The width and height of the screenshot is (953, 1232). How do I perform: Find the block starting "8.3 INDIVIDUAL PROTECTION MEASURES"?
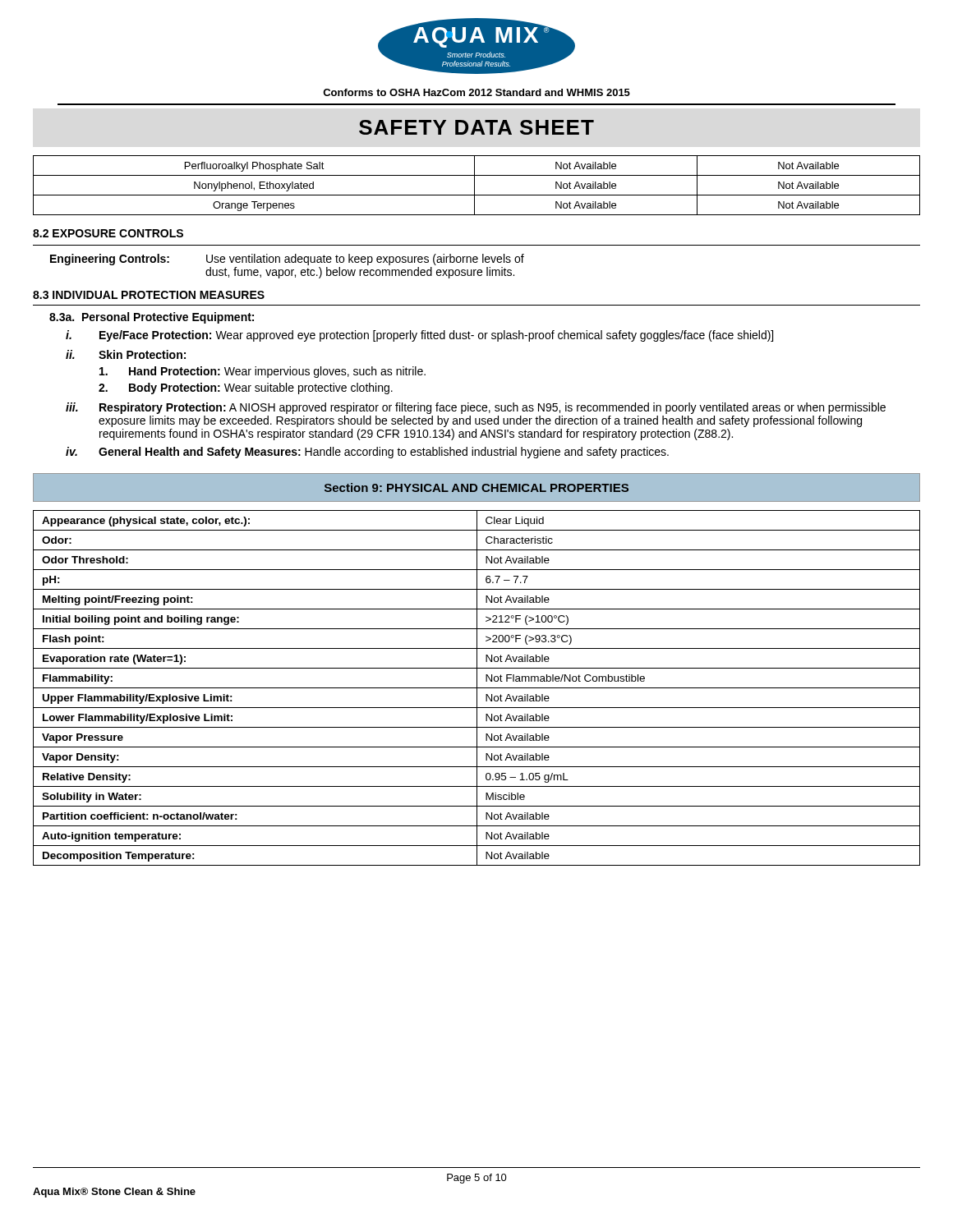point(149,295)
